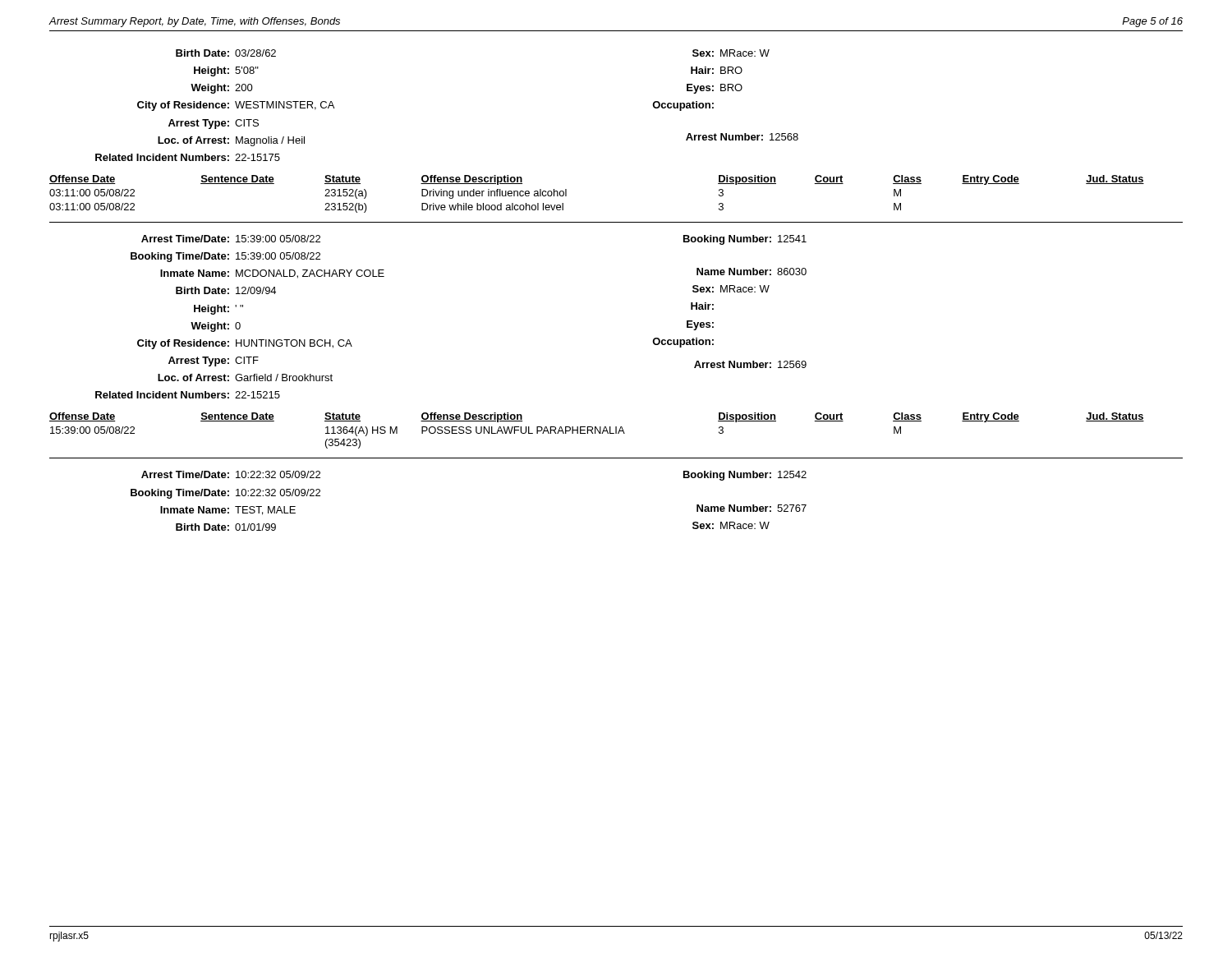Click on the table containing "Arrest Time/Date:10:22:32 05/09/22"

point(616,506)
